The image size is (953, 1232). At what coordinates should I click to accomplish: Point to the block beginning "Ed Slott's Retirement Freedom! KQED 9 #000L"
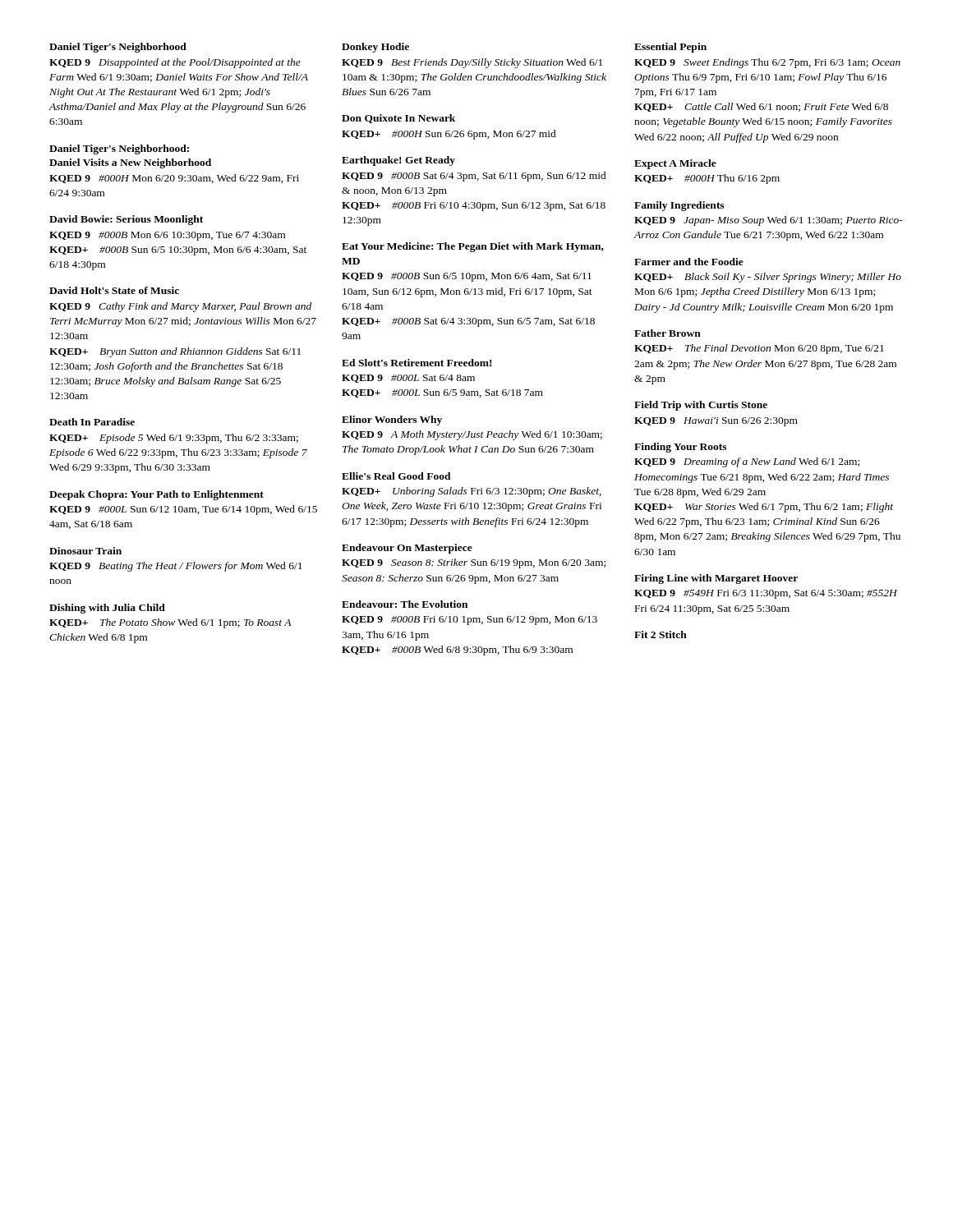(x=476, y=378)
